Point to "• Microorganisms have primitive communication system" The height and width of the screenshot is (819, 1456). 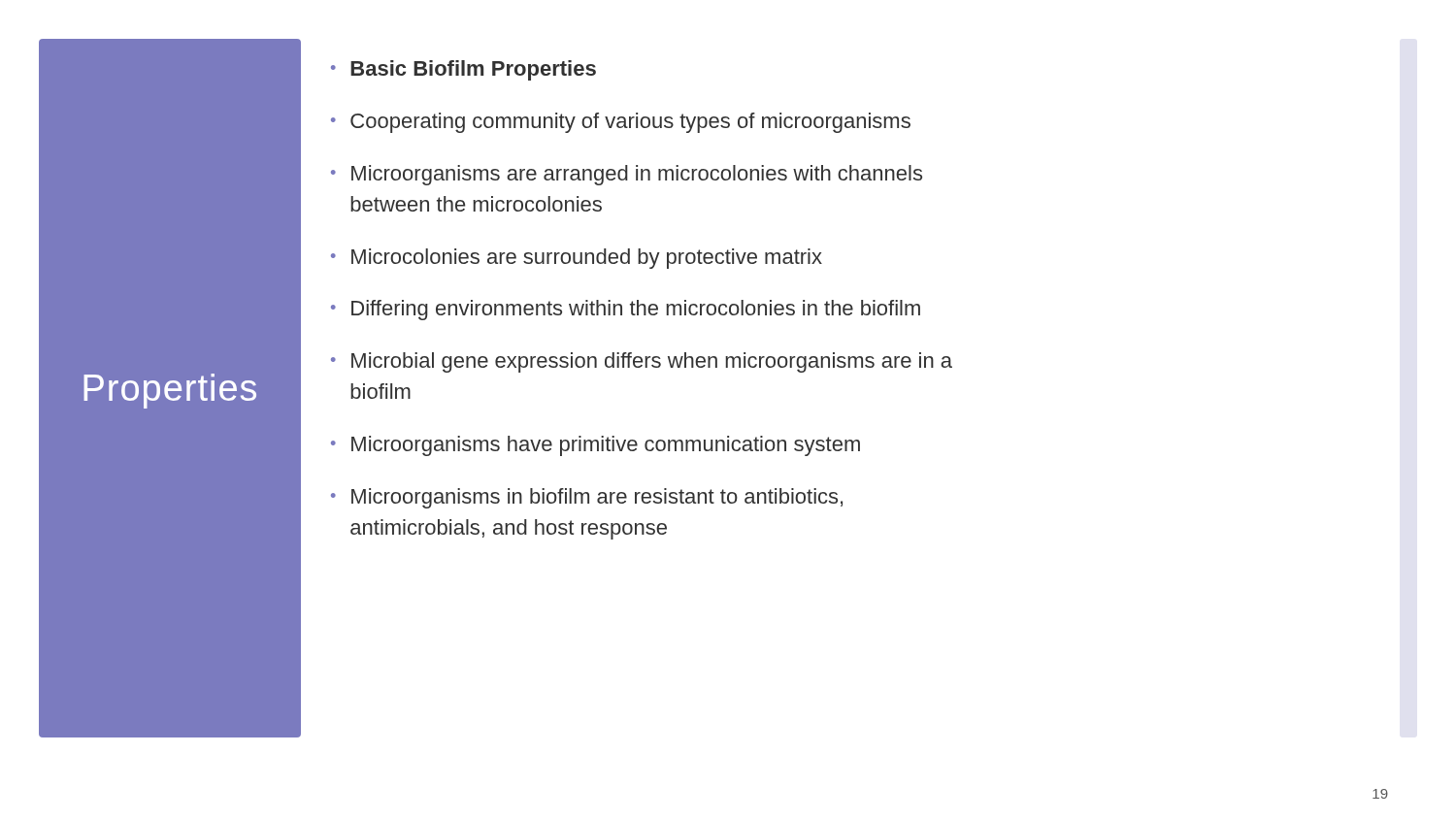click(596, 444)
